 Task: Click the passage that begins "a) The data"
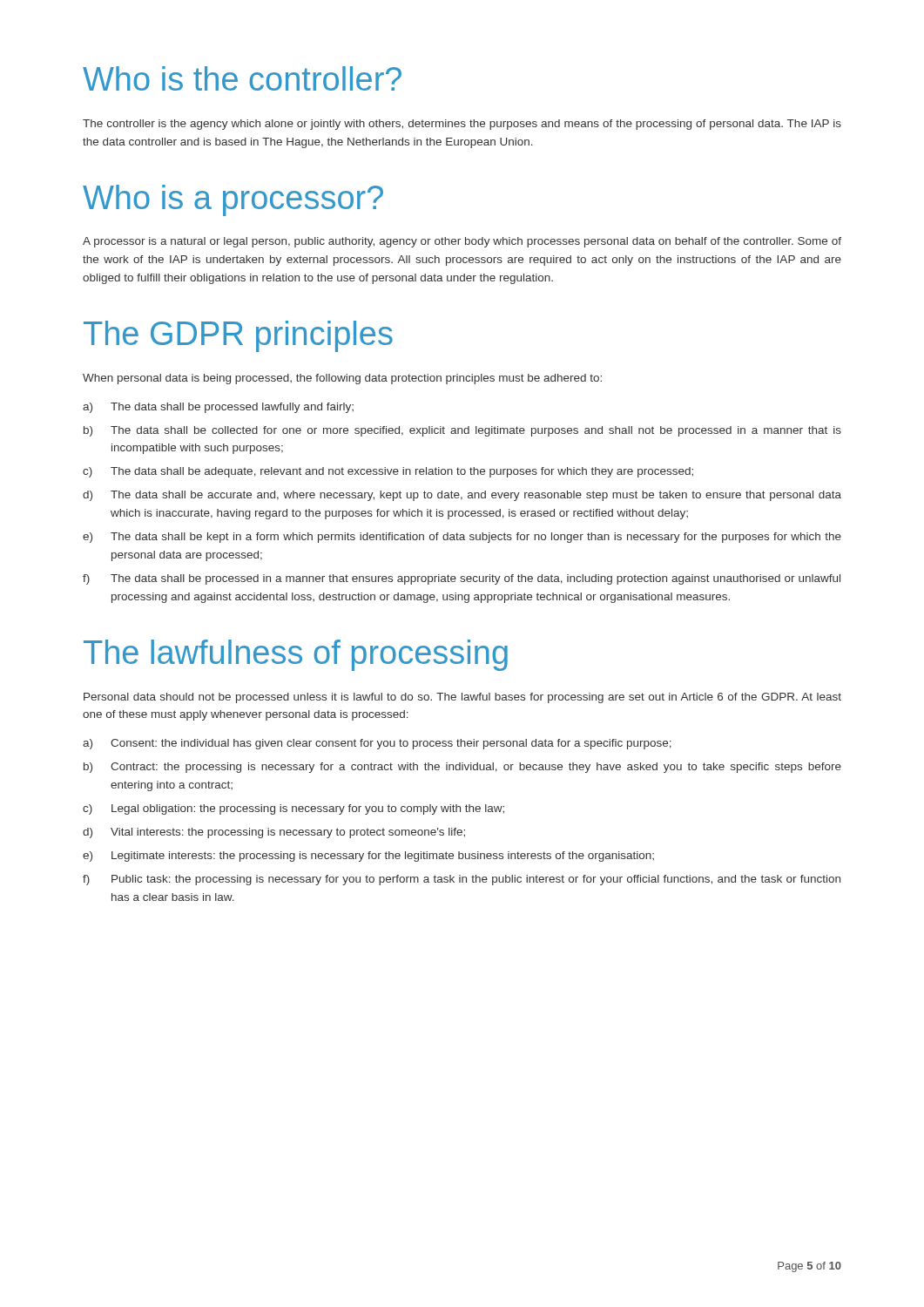tap(218, 408)
